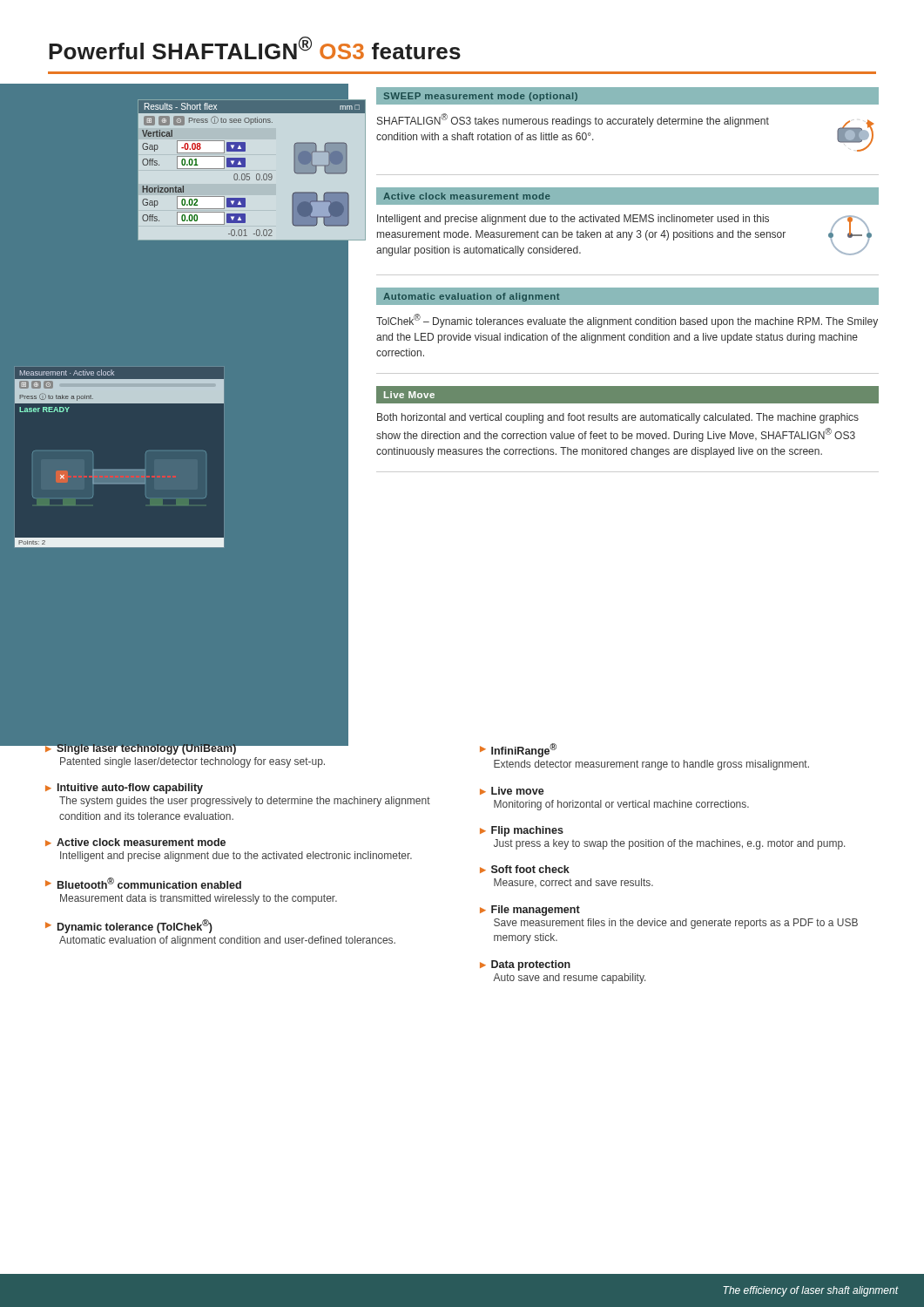Select the section header containing "Live Move"

(409, 395)
